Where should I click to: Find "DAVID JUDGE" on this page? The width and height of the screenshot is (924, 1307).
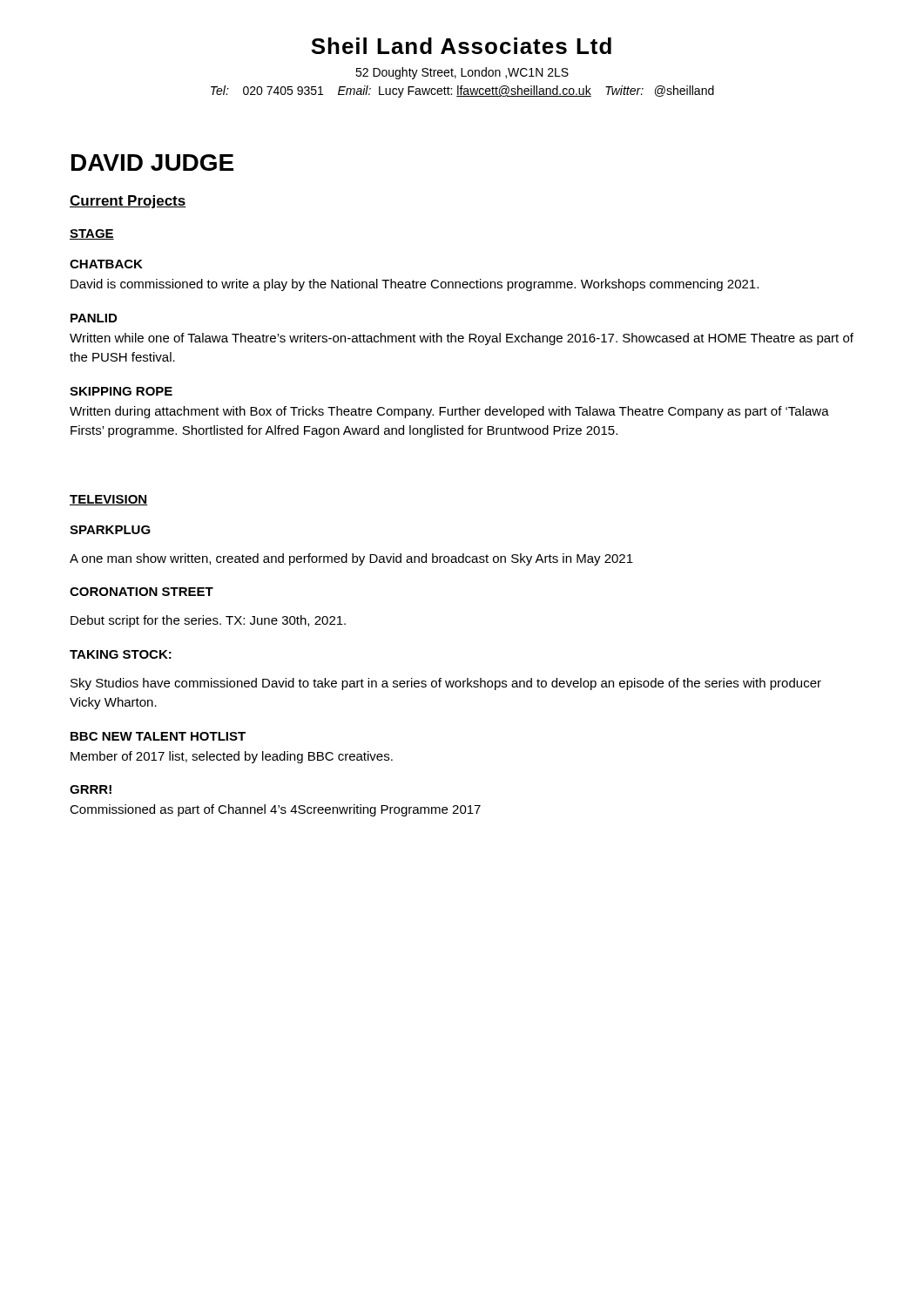pyautogui.click(x=152, y=163)
